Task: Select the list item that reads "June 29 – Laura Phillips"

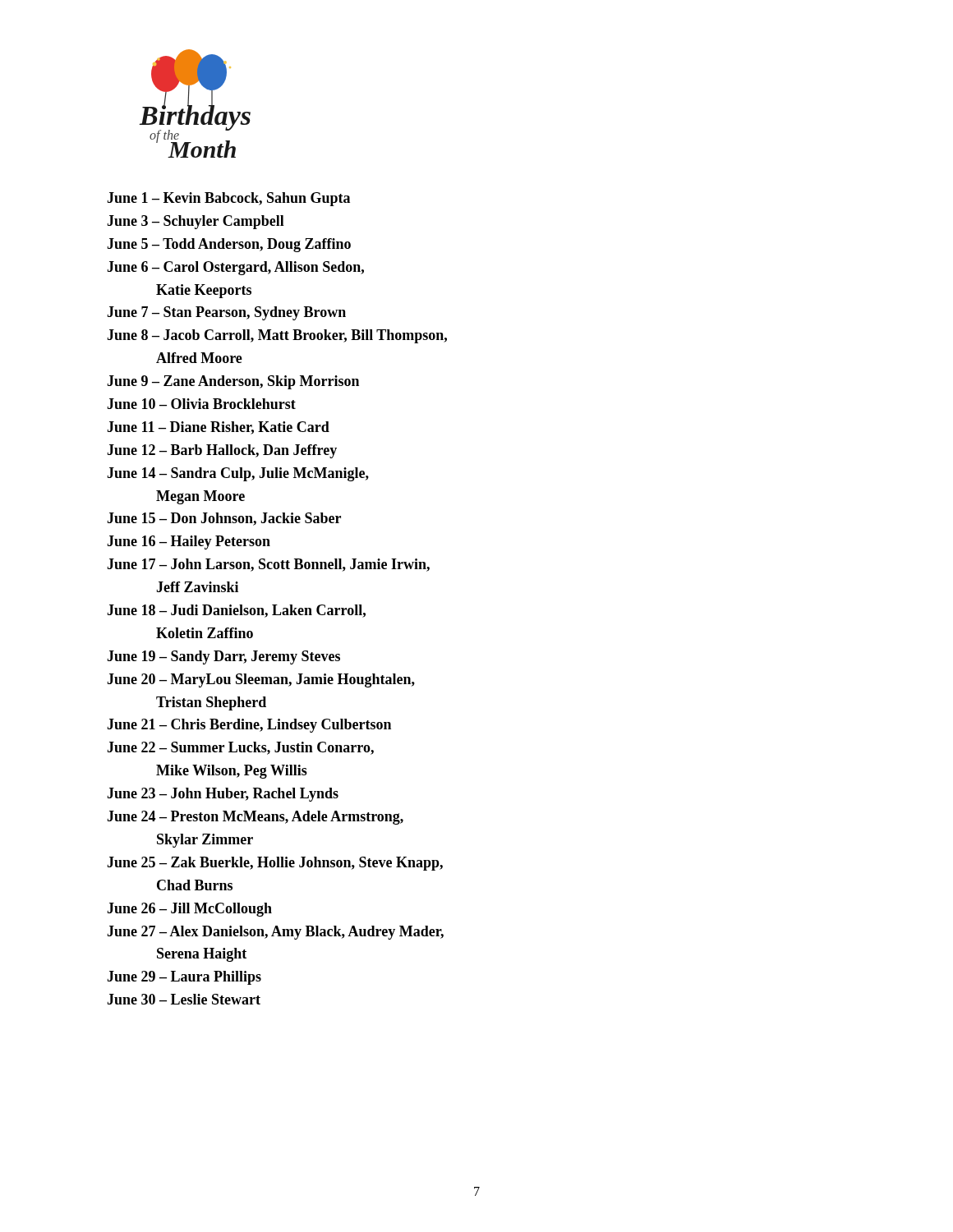Action: 184,977
